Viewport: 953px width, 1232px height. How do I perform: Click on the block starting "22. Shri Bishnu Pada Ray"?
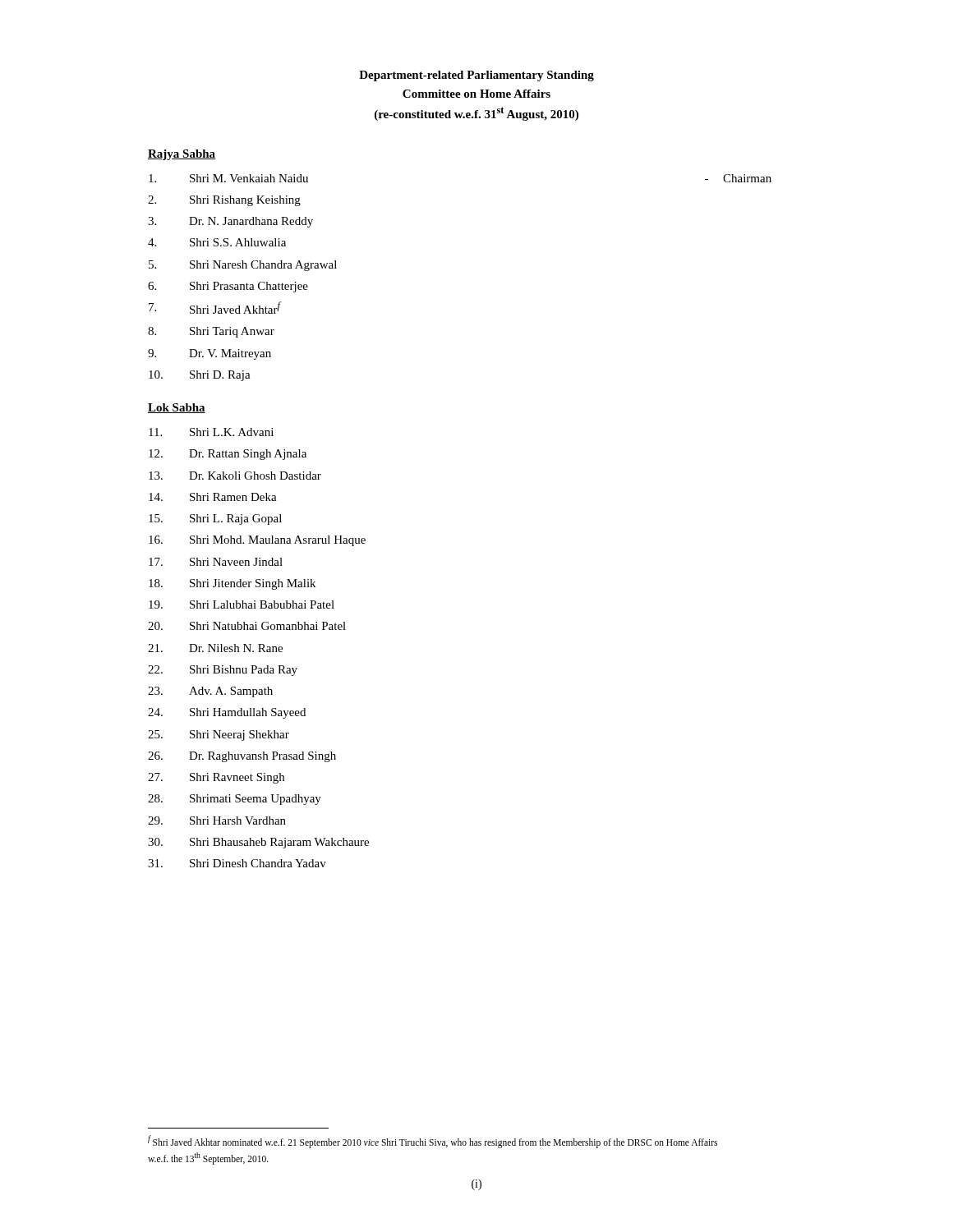[x=223, y=671]
